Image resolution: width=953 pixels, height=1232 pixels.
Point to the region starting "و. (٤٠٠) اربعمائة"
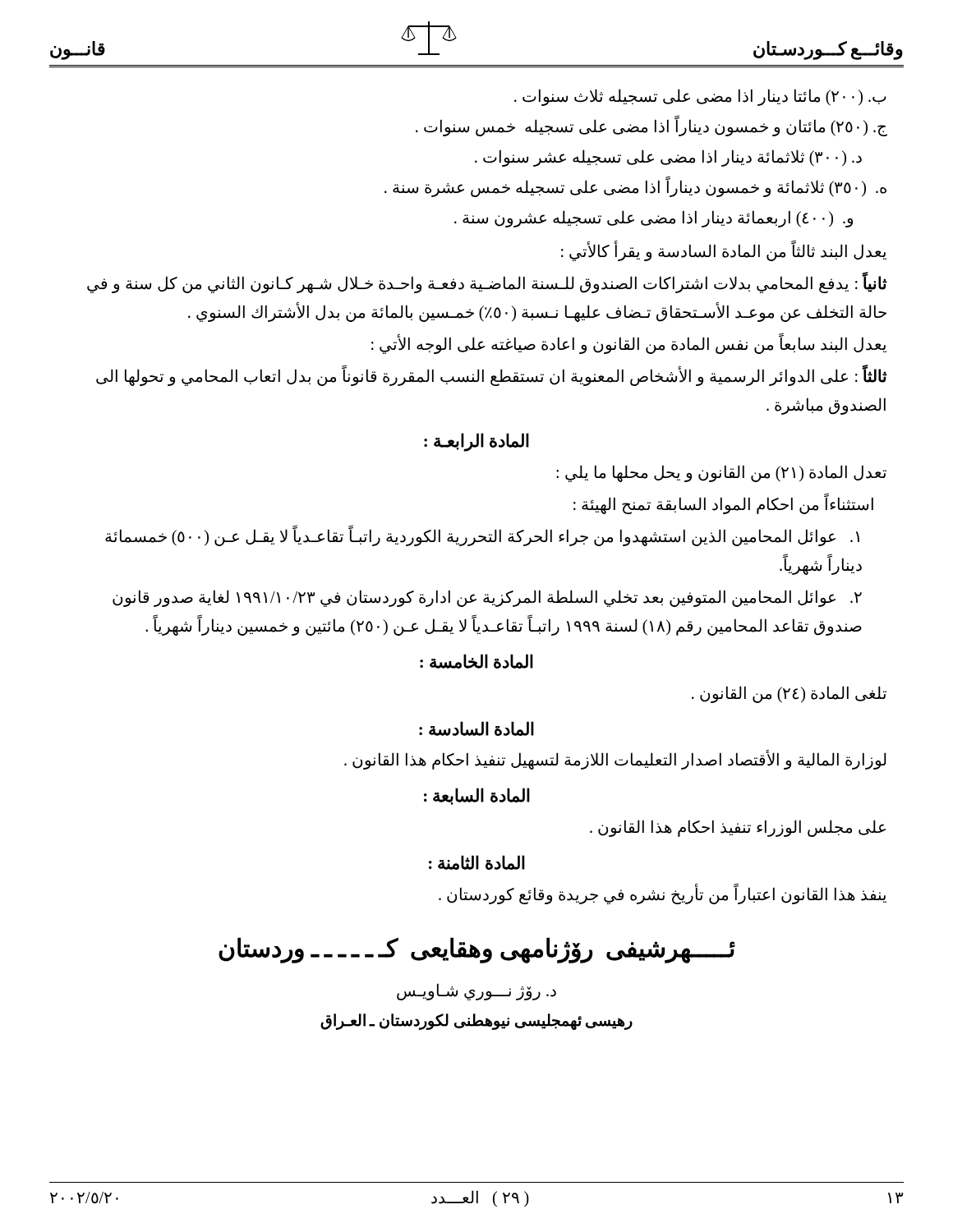coord(670,218)
